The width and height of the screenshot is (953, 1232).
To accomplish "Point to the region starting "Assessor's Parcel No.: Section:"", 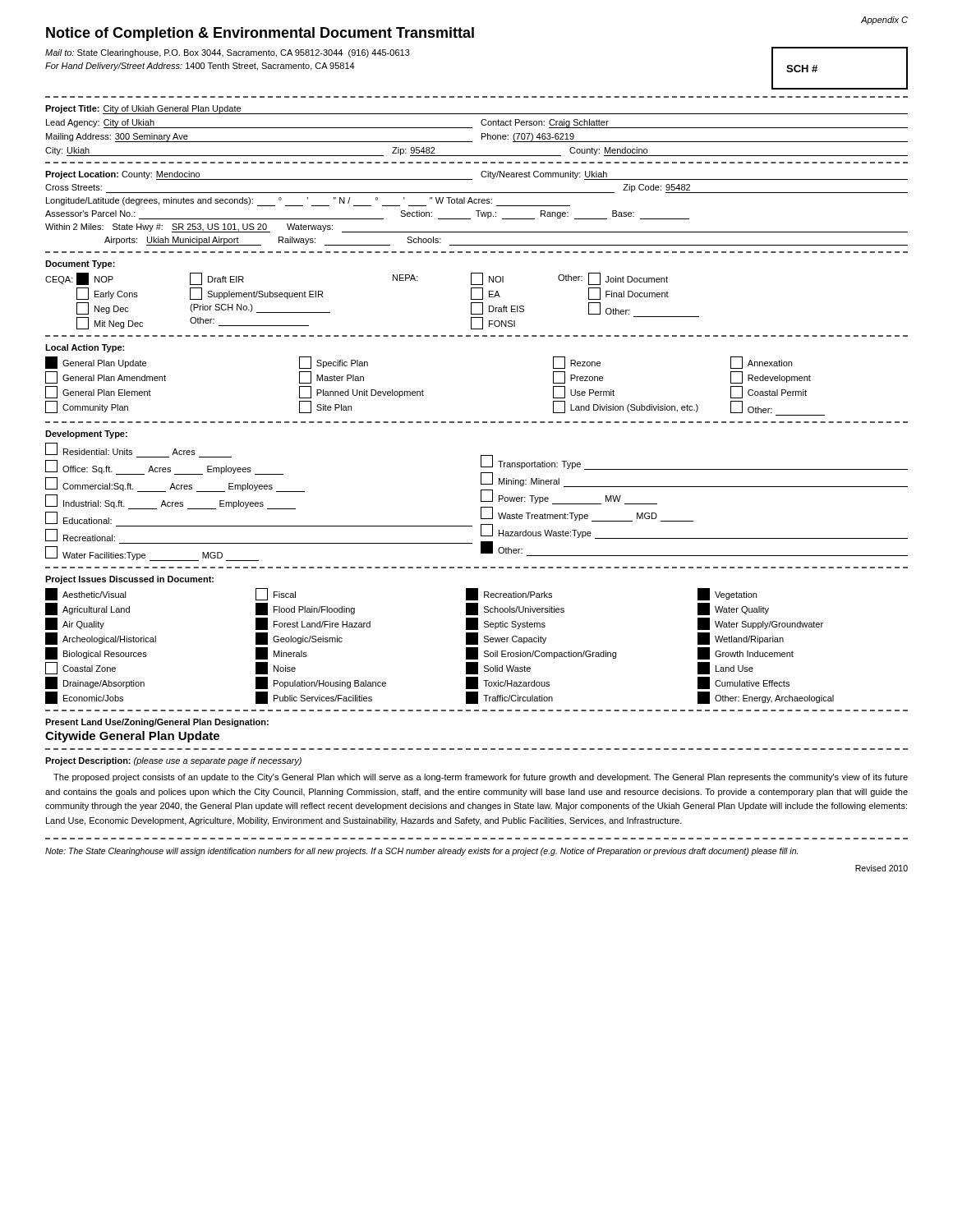I will (x=476, y=214).
